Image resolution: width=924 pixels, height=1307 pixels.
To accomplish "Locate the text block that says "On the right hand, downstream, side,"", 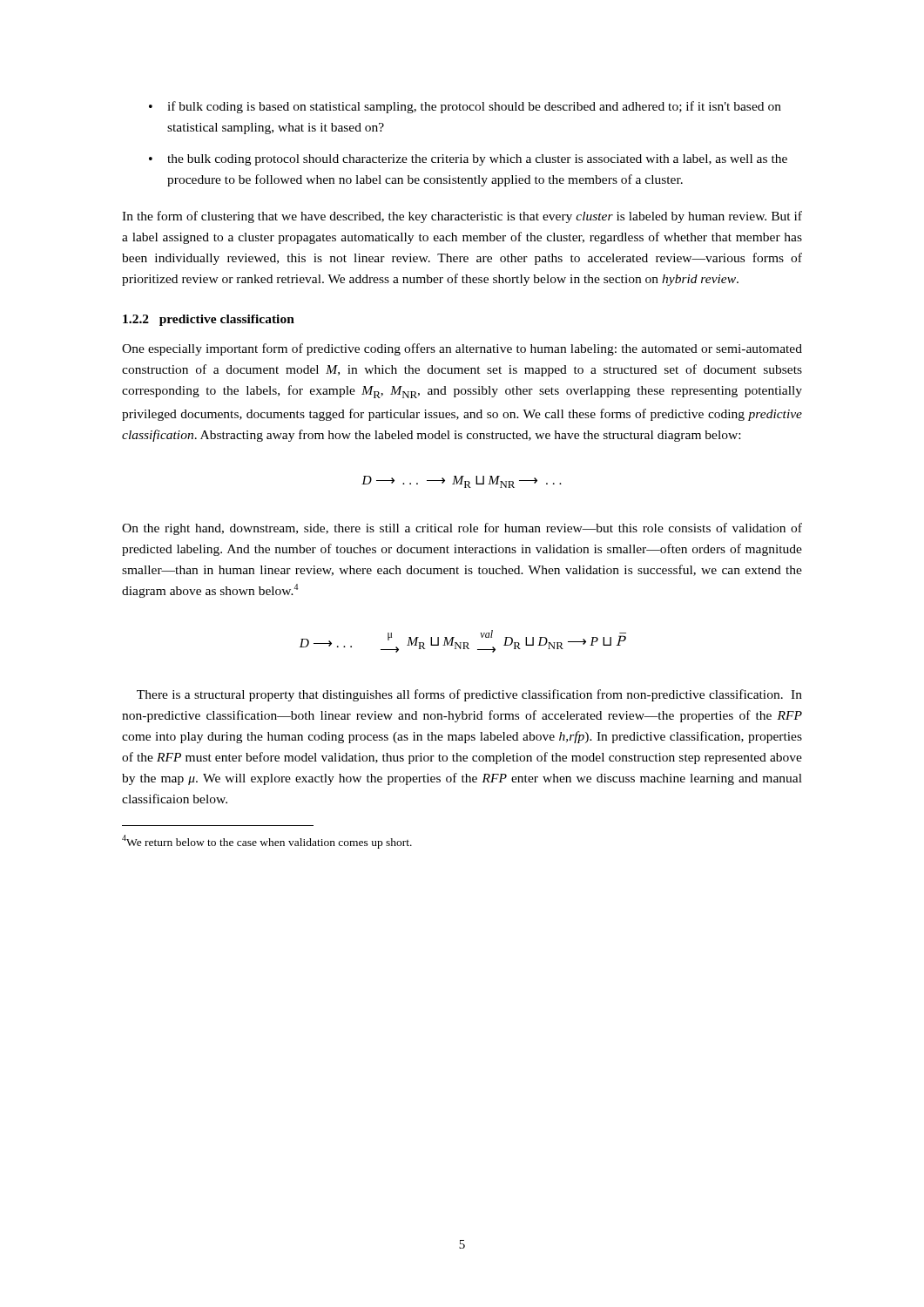I will [x=462, y=559].
